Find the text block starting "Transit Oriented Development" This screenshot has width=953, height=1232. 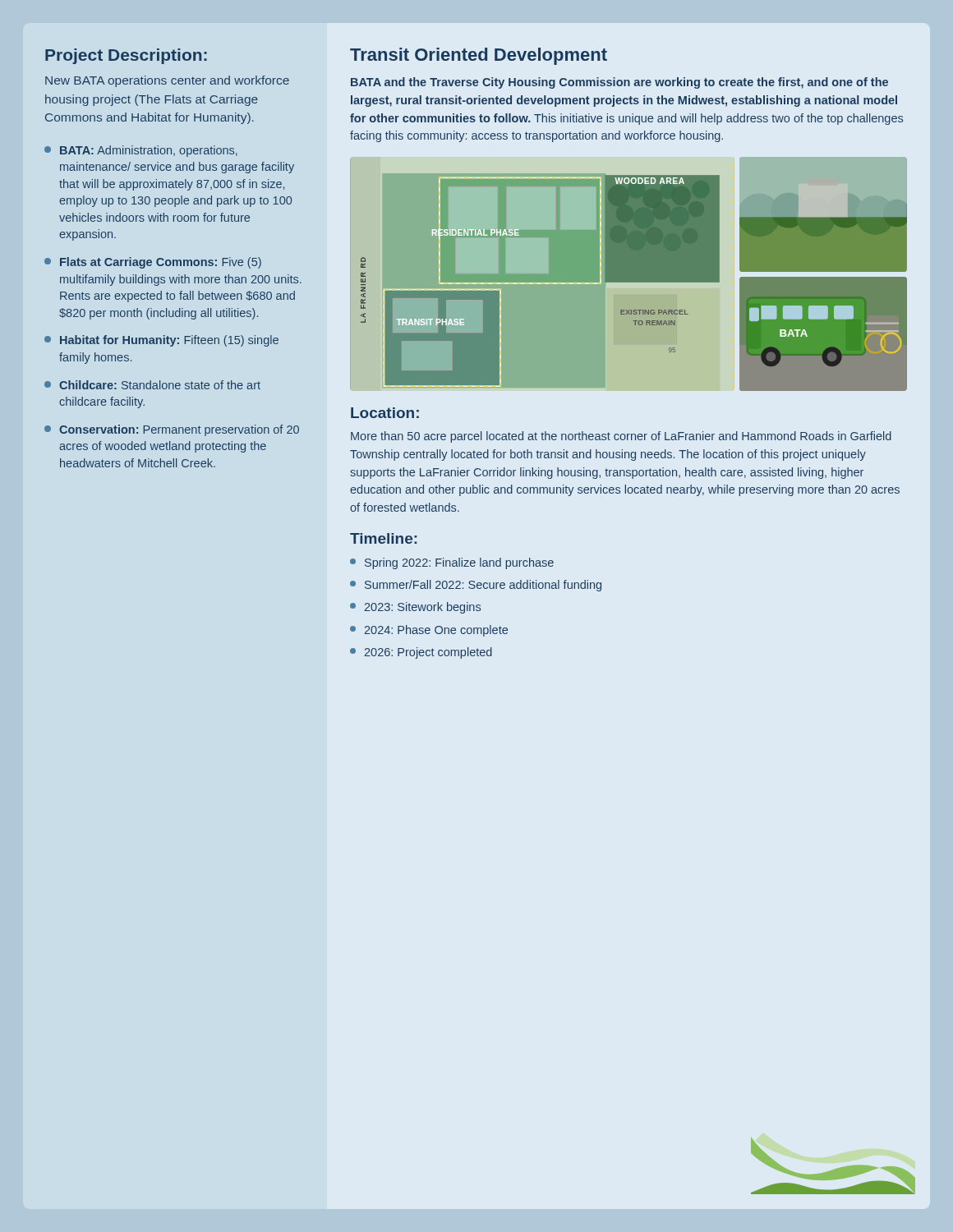[479, 55]
